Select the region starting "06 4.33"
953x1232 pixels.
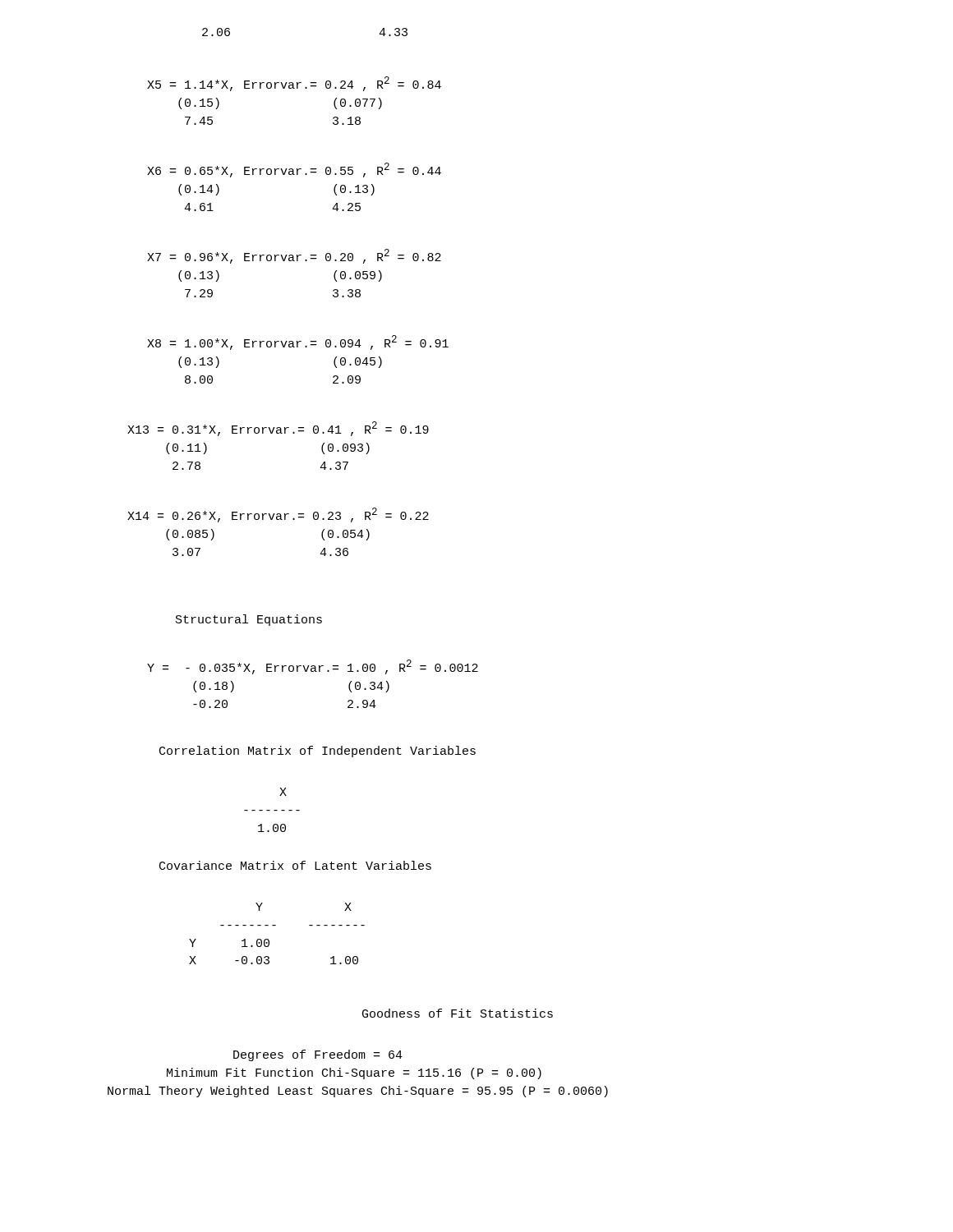220,32
